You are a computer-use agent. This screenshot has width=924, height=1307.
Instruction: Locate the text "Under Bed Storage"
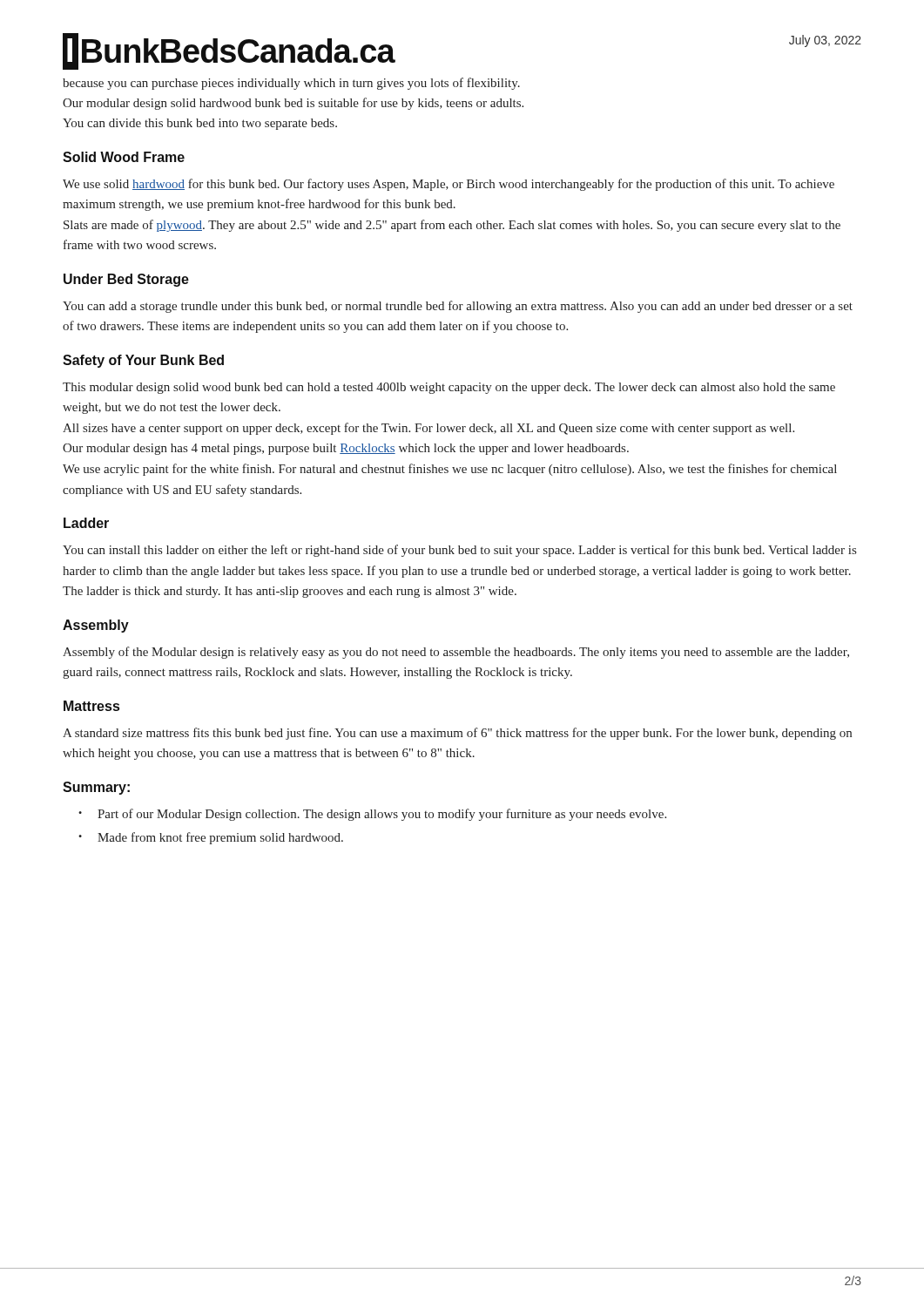pos(126,279)
